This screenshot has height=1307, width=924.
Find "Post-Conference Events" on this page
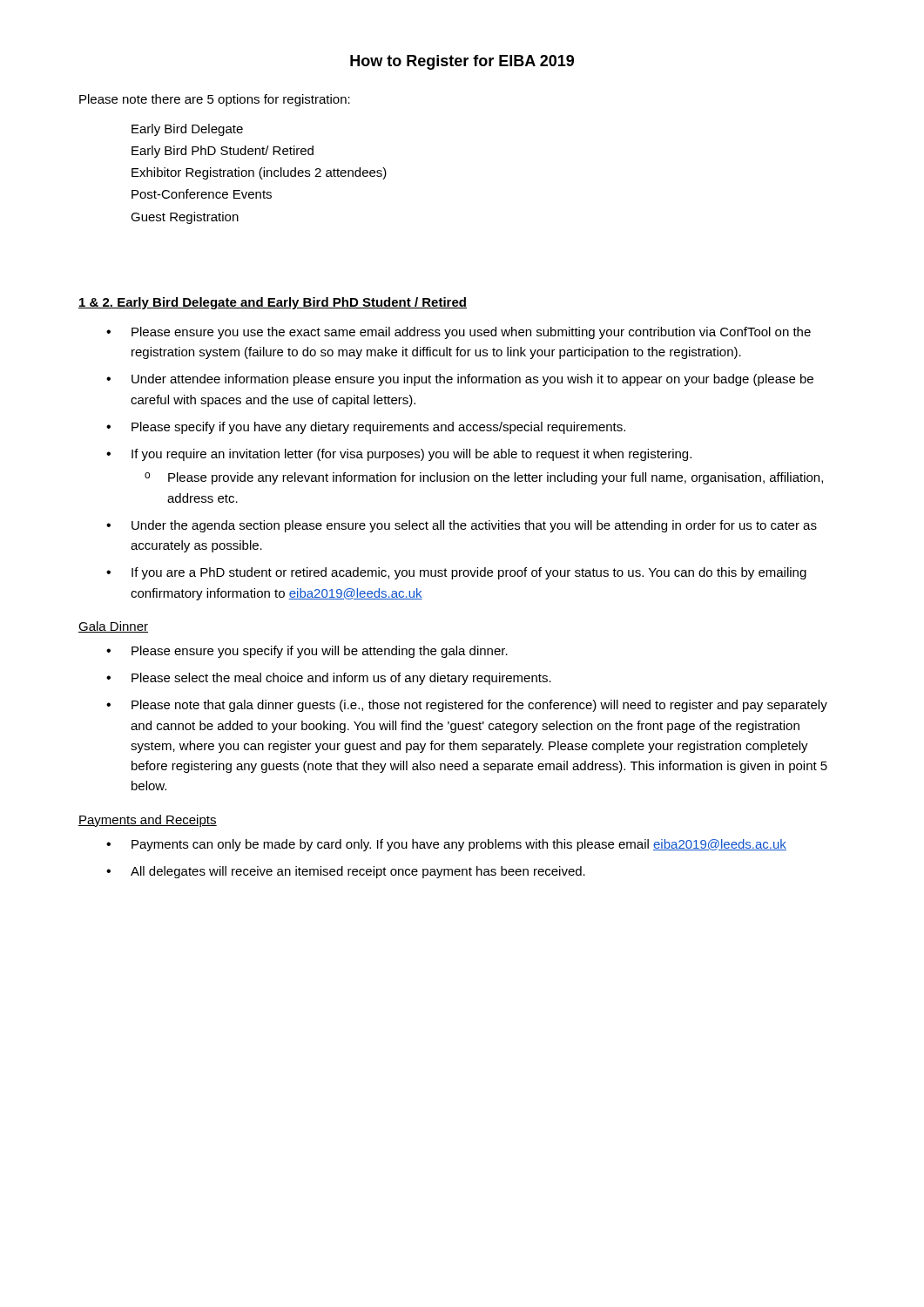click(x=201, y=194)
